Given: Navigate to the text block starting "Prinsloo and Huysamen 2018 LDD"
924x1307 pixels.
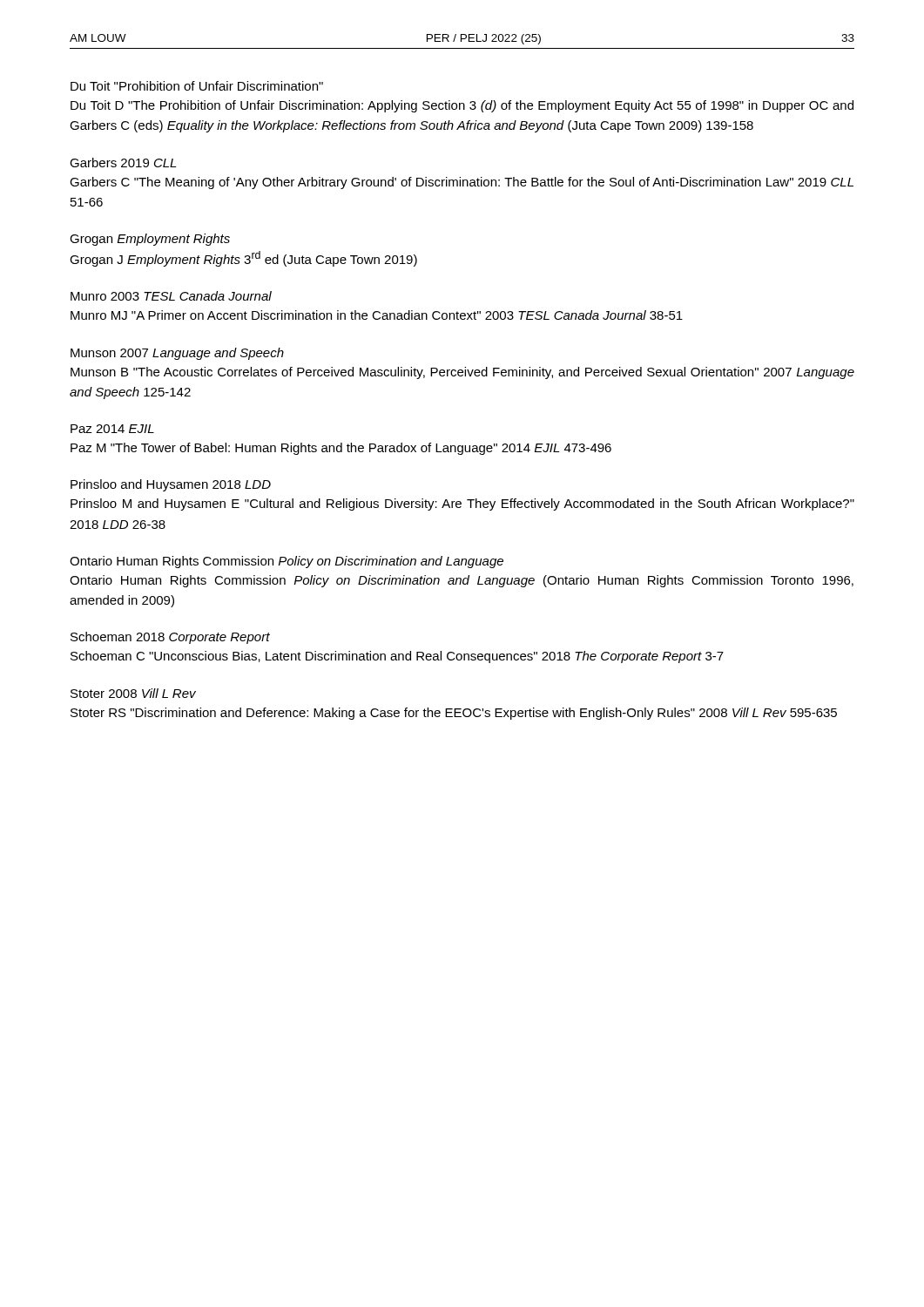Looking at the screenshot, I should [170, 484].
